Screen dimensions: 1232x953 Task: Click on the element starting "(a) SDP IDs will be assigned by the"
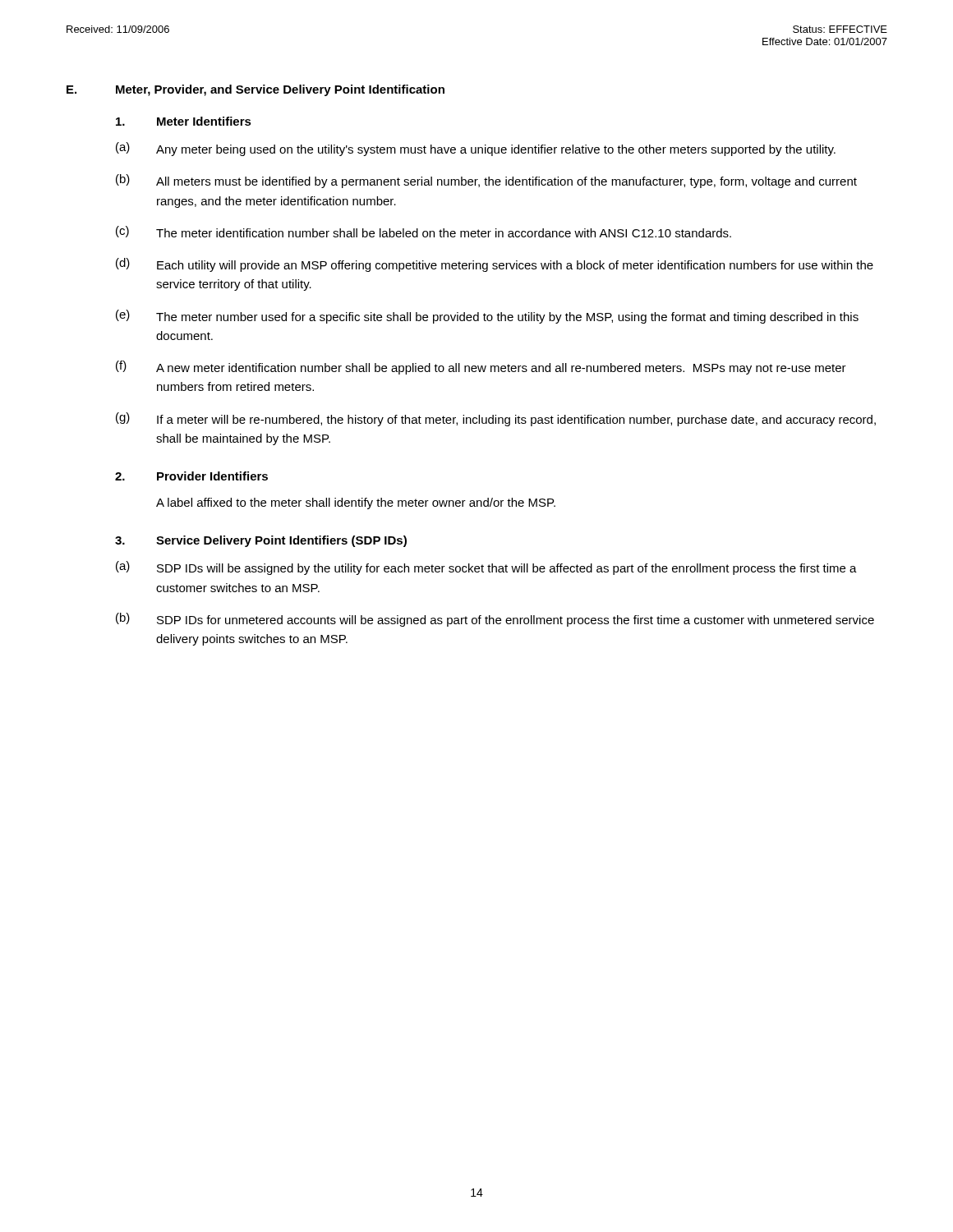click(x=501, y=578)
